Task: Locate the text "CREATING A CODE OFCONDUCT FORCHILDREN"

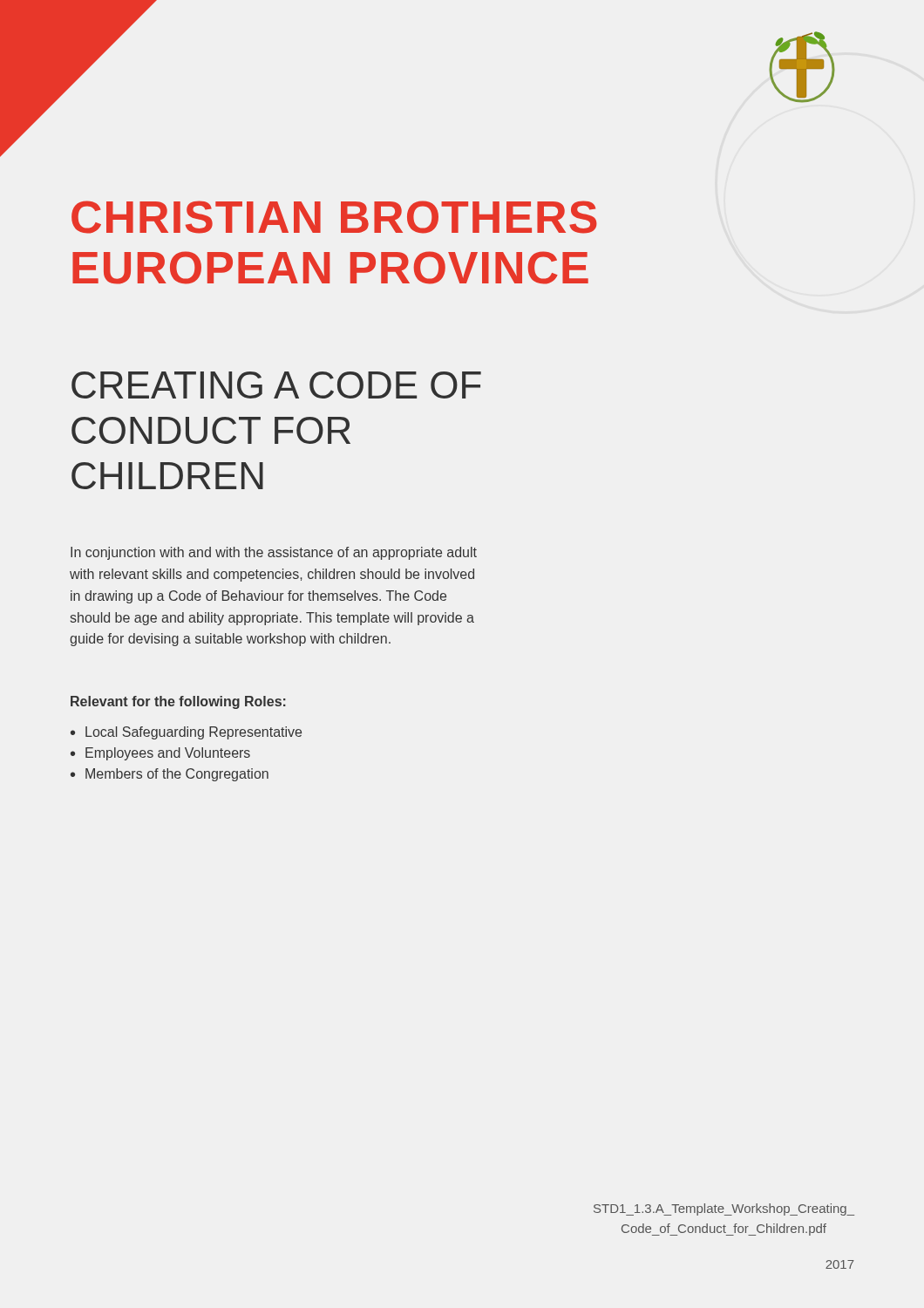Action: pos(276,431)
